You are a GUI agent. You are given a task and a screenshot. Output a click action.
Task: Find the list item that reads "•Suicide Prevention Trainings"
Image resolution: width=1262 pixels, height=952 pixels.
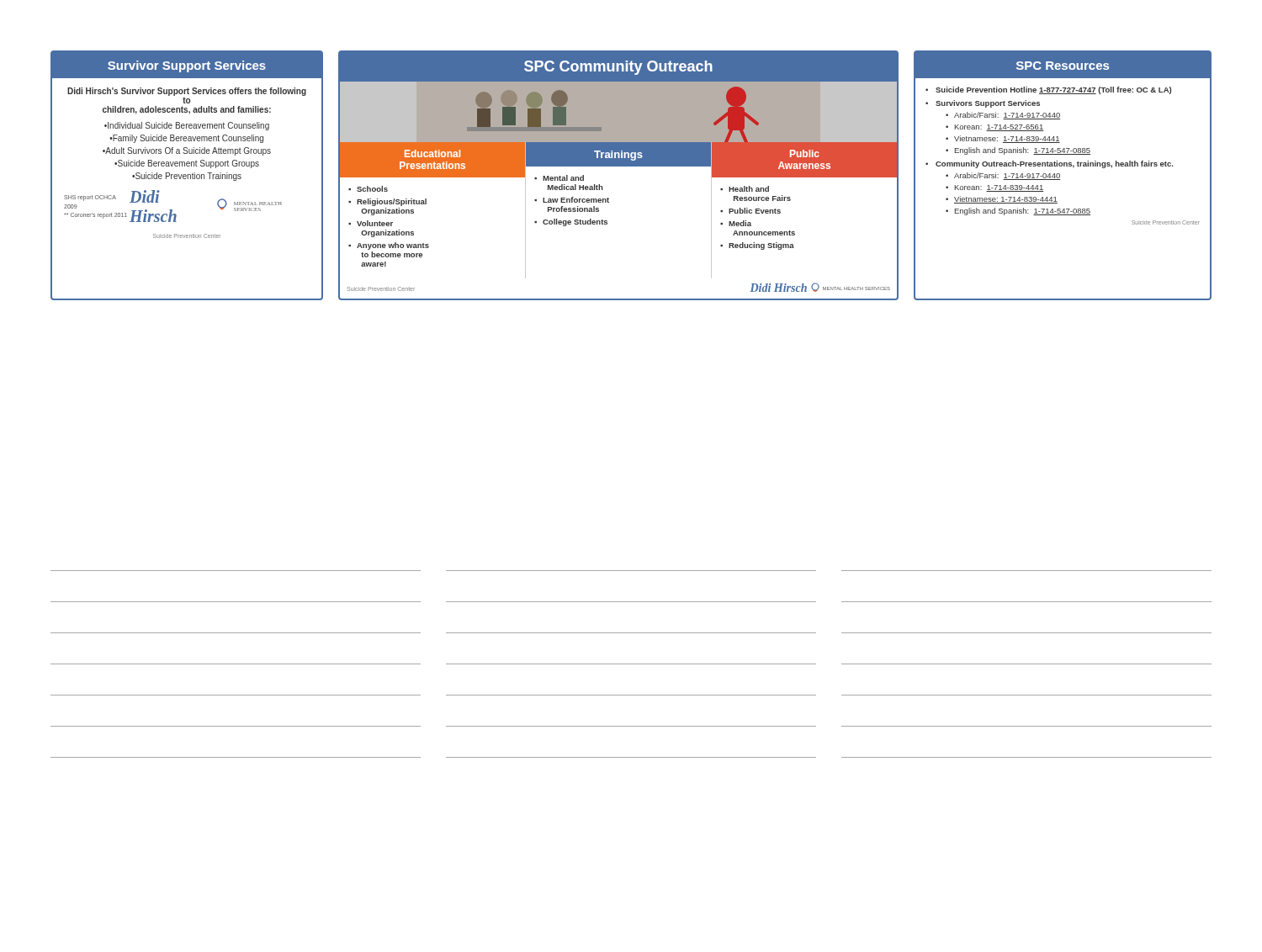[x=187, y=176]
